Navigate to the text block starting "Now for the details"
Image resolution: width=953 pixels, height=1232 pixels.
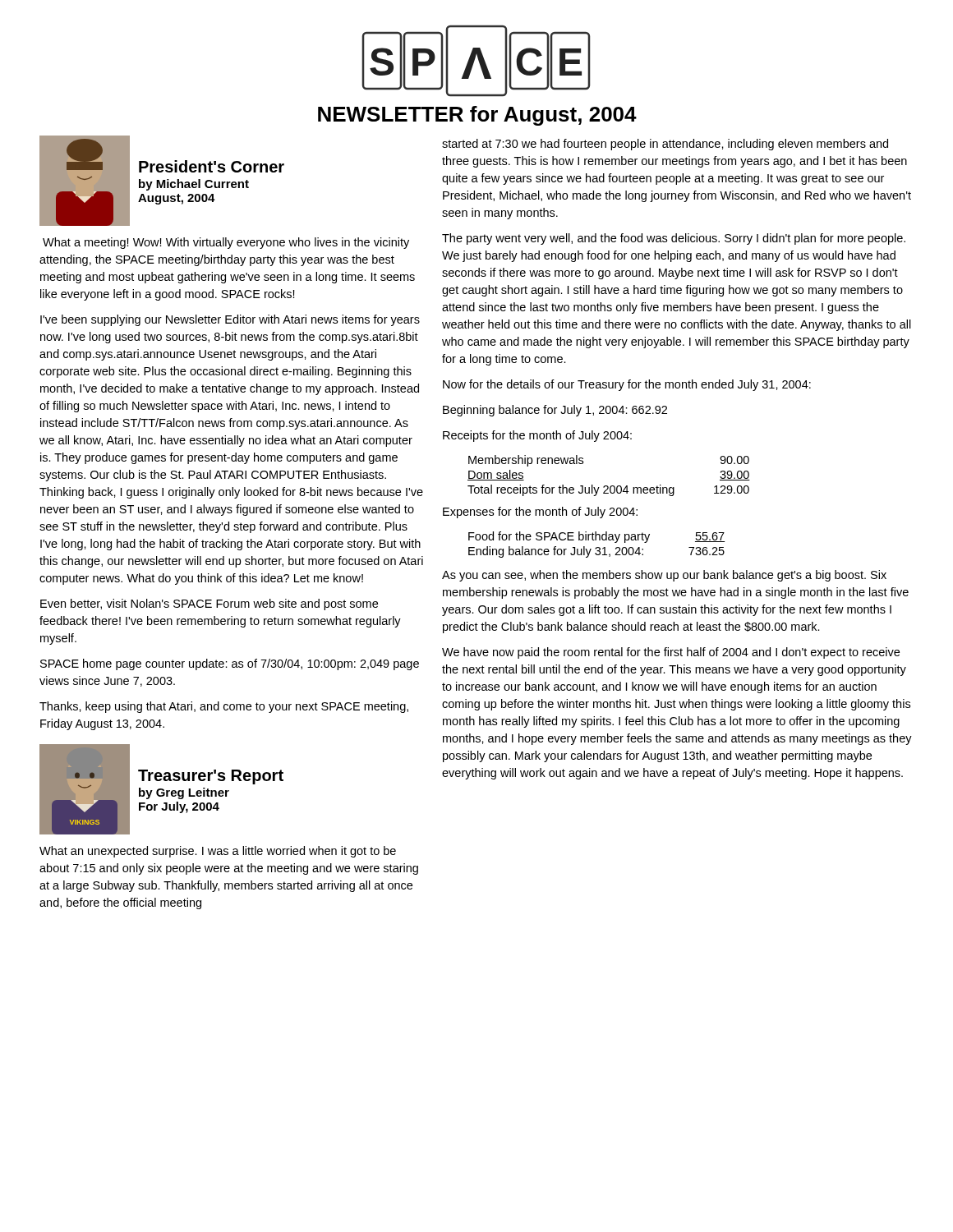627,385
